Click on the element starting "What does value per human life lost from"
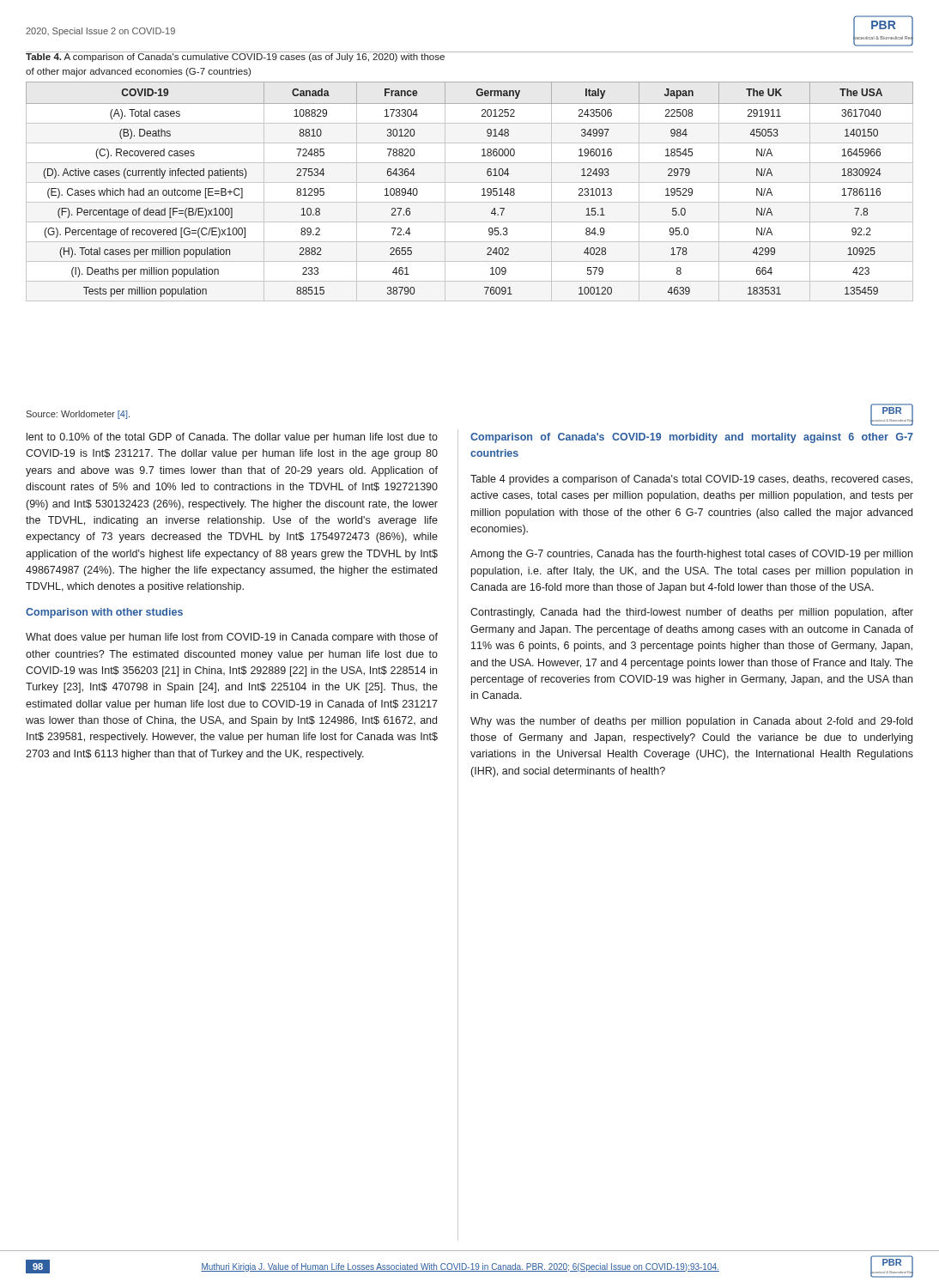This screenshot has height=1288, width=939. pos(232,696)
